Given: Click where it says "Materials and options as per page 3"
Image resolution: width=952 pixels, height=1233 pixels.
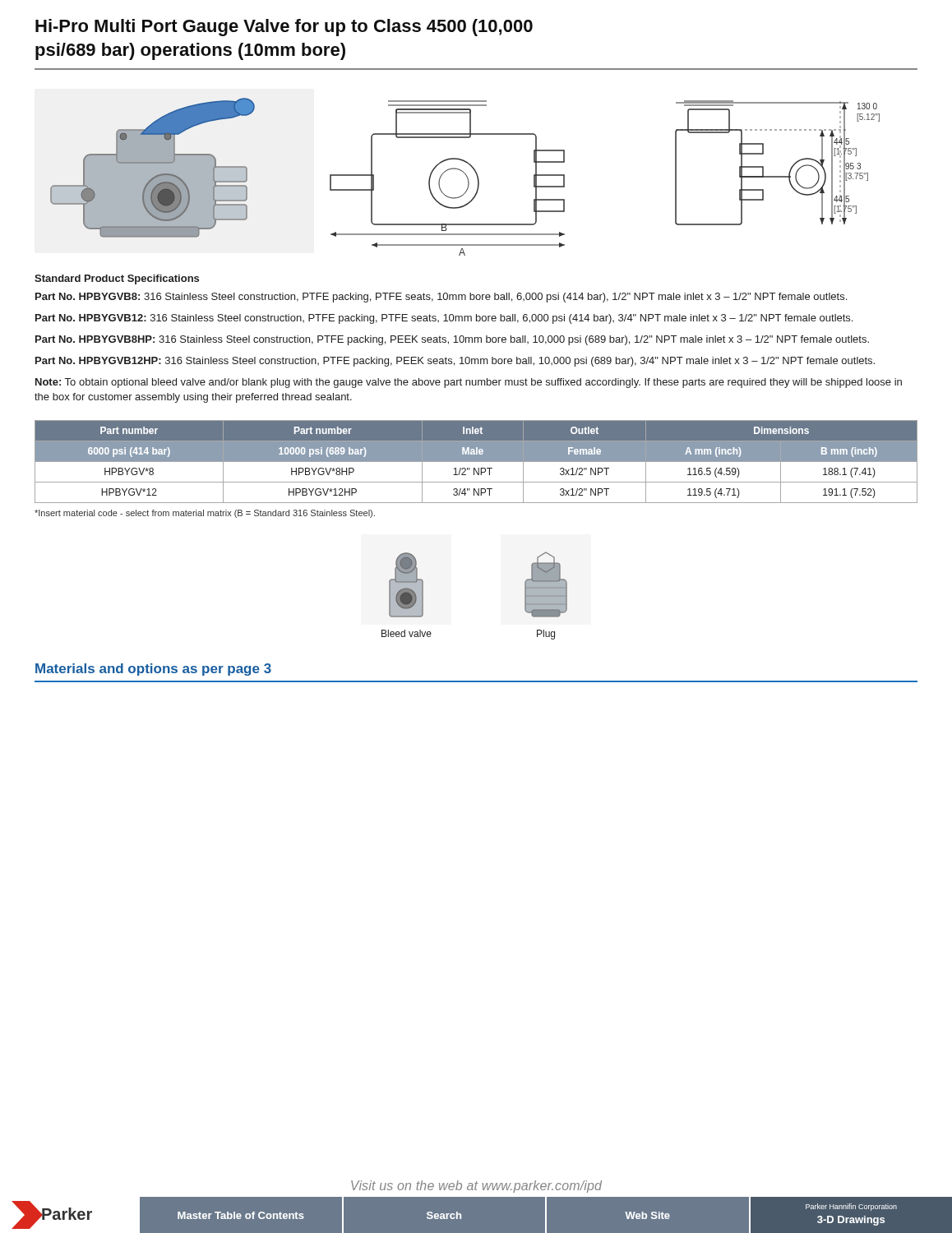Looking at the screenshot, I should click(x=153, y=669).
